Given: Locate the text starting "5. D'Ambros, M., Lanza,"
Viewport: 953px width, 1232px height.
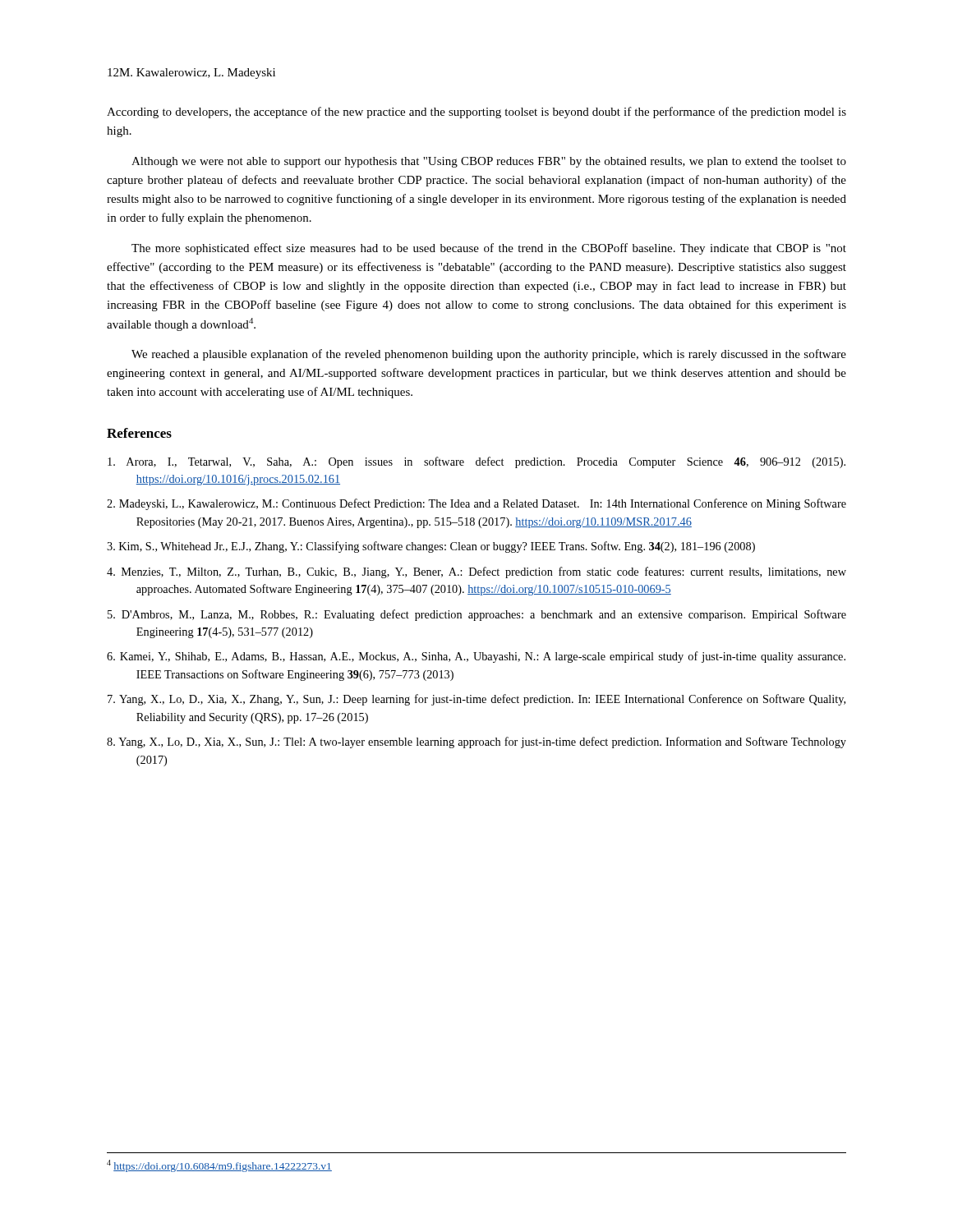Looking at the screenshot, I should [x=476, y=623].
